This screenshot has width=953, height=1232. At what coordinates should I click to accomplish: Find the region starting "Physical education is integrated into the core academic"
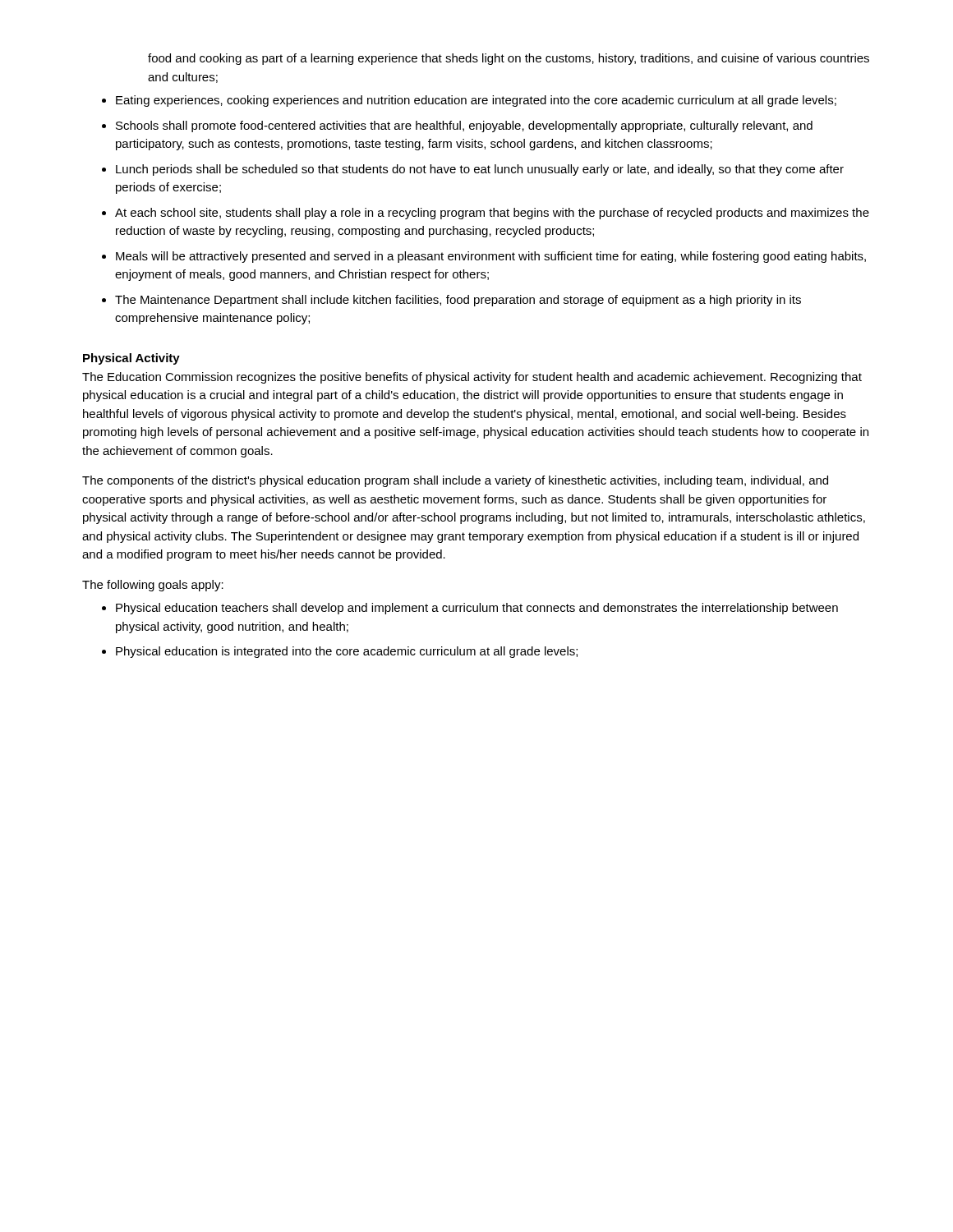coord(347,651)
